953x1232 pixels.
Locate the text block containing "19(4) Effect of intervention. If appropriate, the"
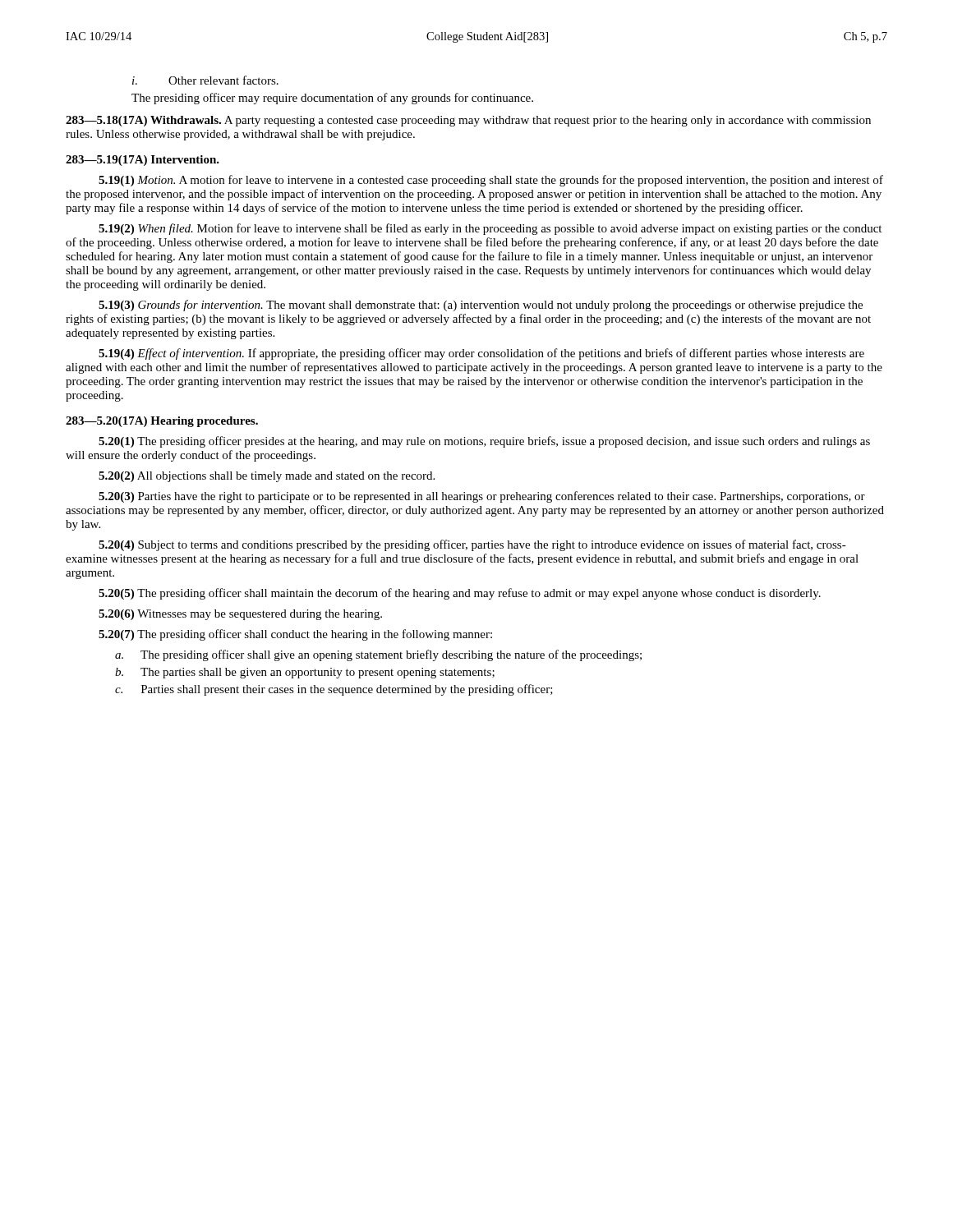point(474,374)
